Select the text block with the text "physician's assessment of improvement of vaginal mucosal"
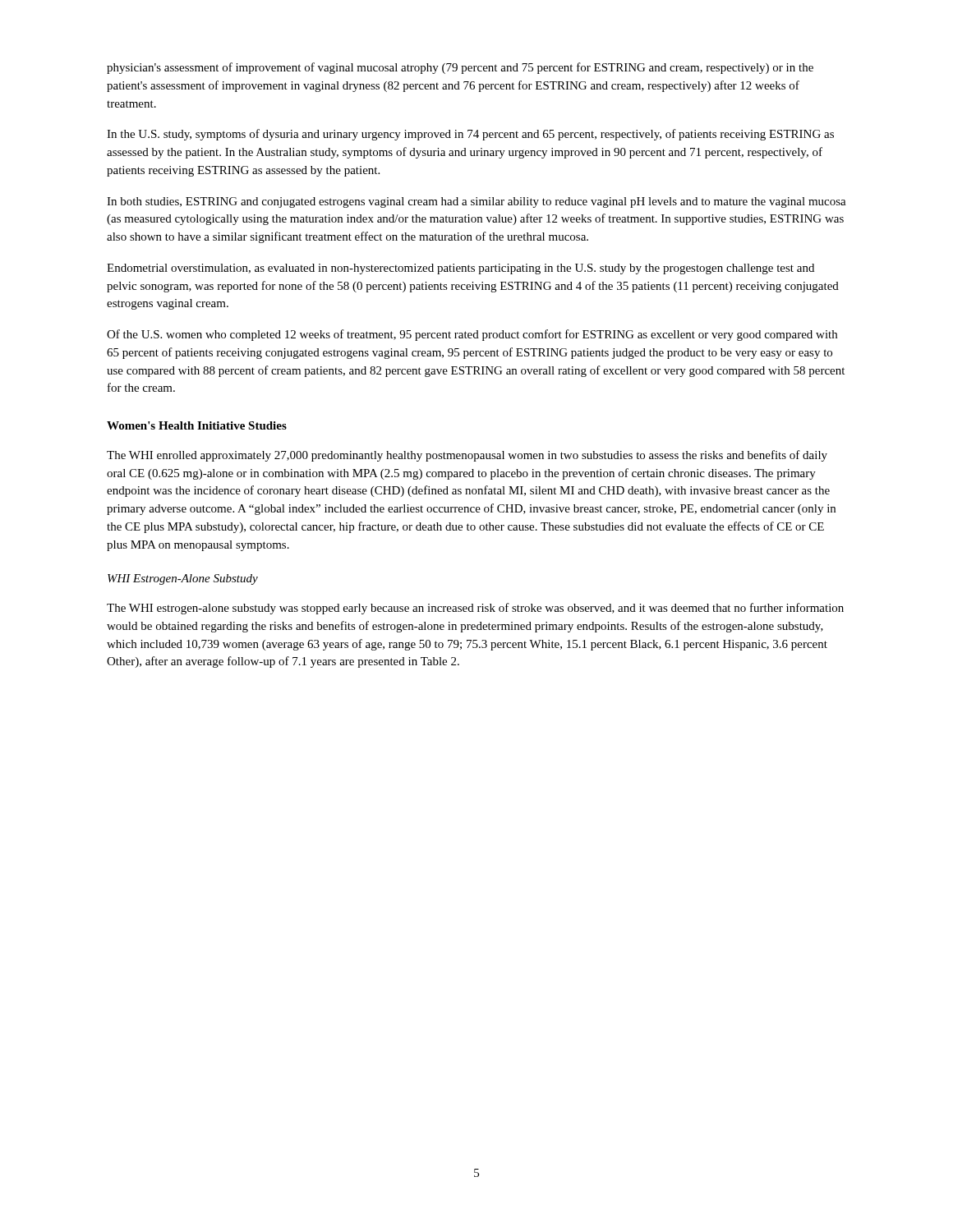The width and height of the screenshot is (953, 1232). coord(460,85)
